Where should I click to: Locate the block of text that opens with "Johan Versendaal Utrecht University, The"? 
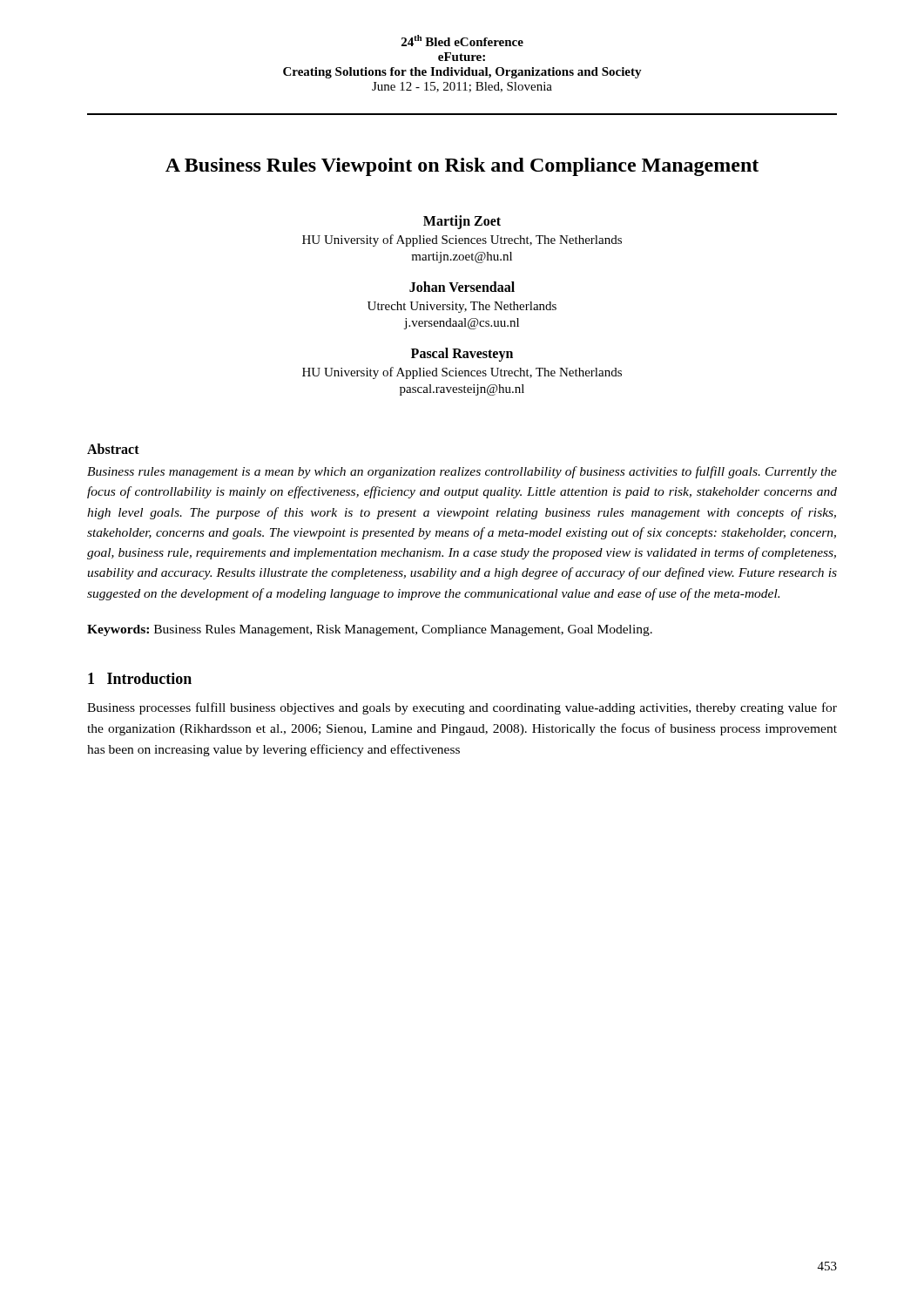click(462, 305)
